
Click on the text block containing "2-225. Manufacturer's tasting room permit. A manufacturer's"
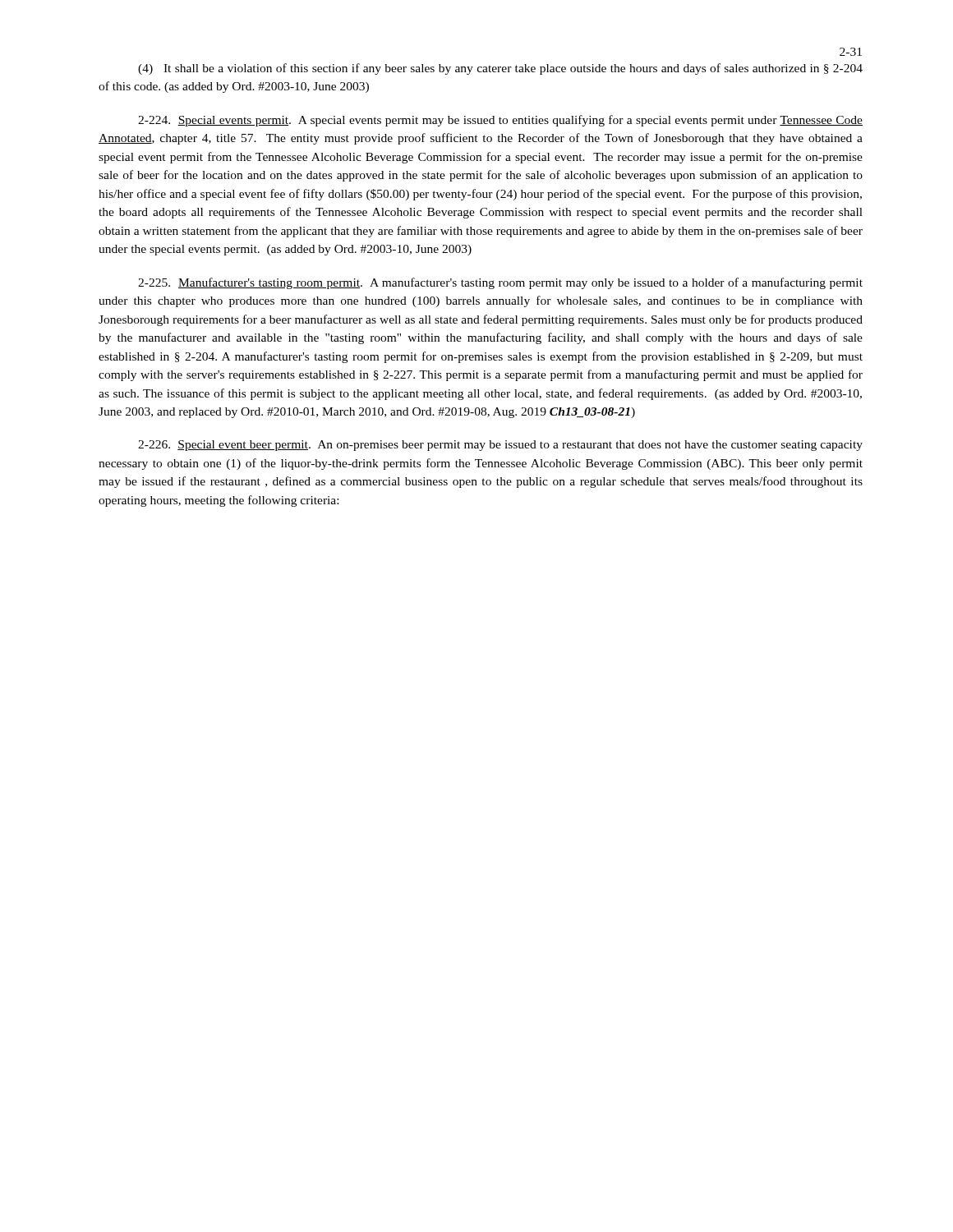pyautogui.click(x=481, y=346)
